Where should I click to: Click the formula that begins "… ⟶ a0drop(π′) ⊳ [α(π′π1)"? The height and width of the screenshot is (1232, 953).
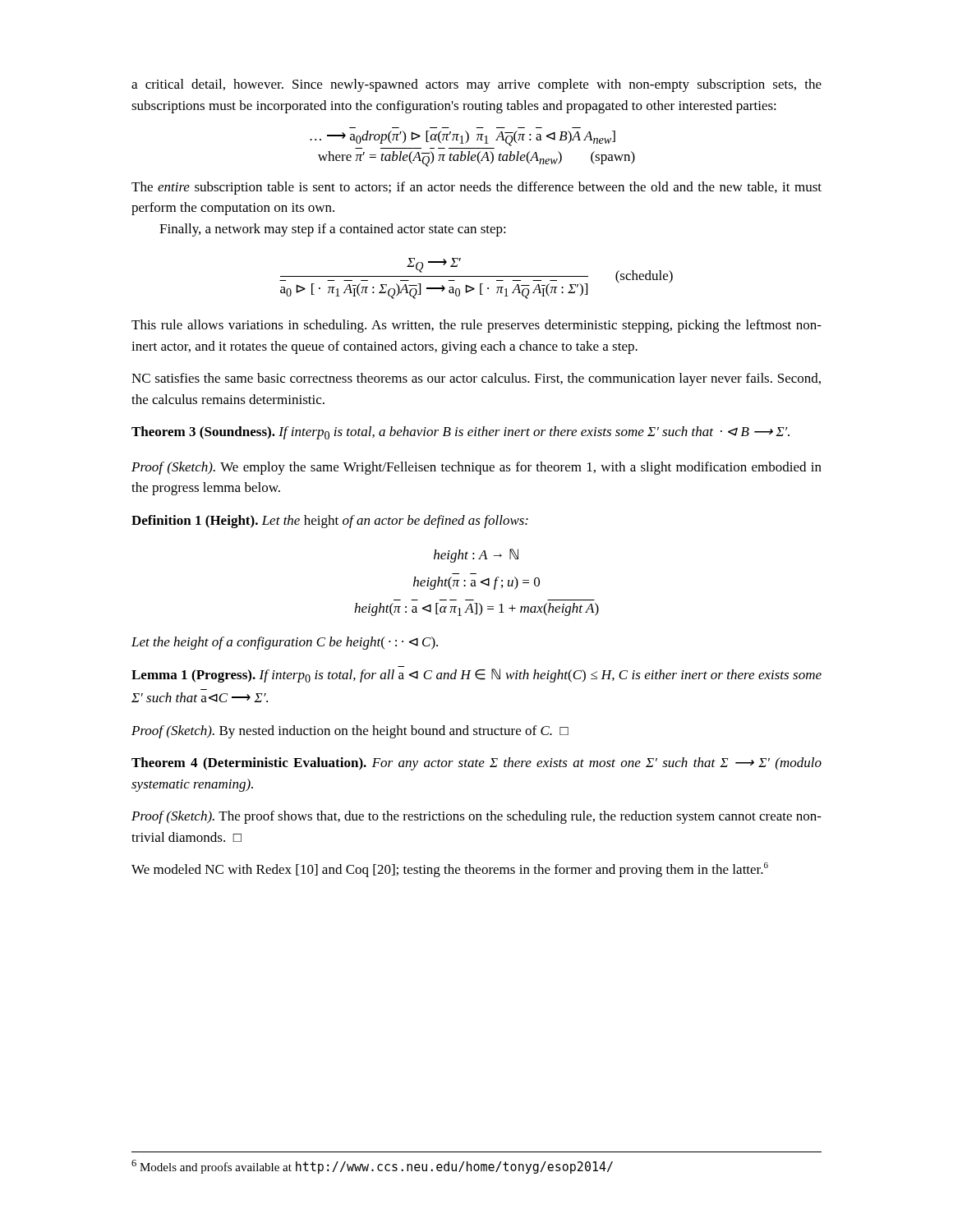pos(476,148)
